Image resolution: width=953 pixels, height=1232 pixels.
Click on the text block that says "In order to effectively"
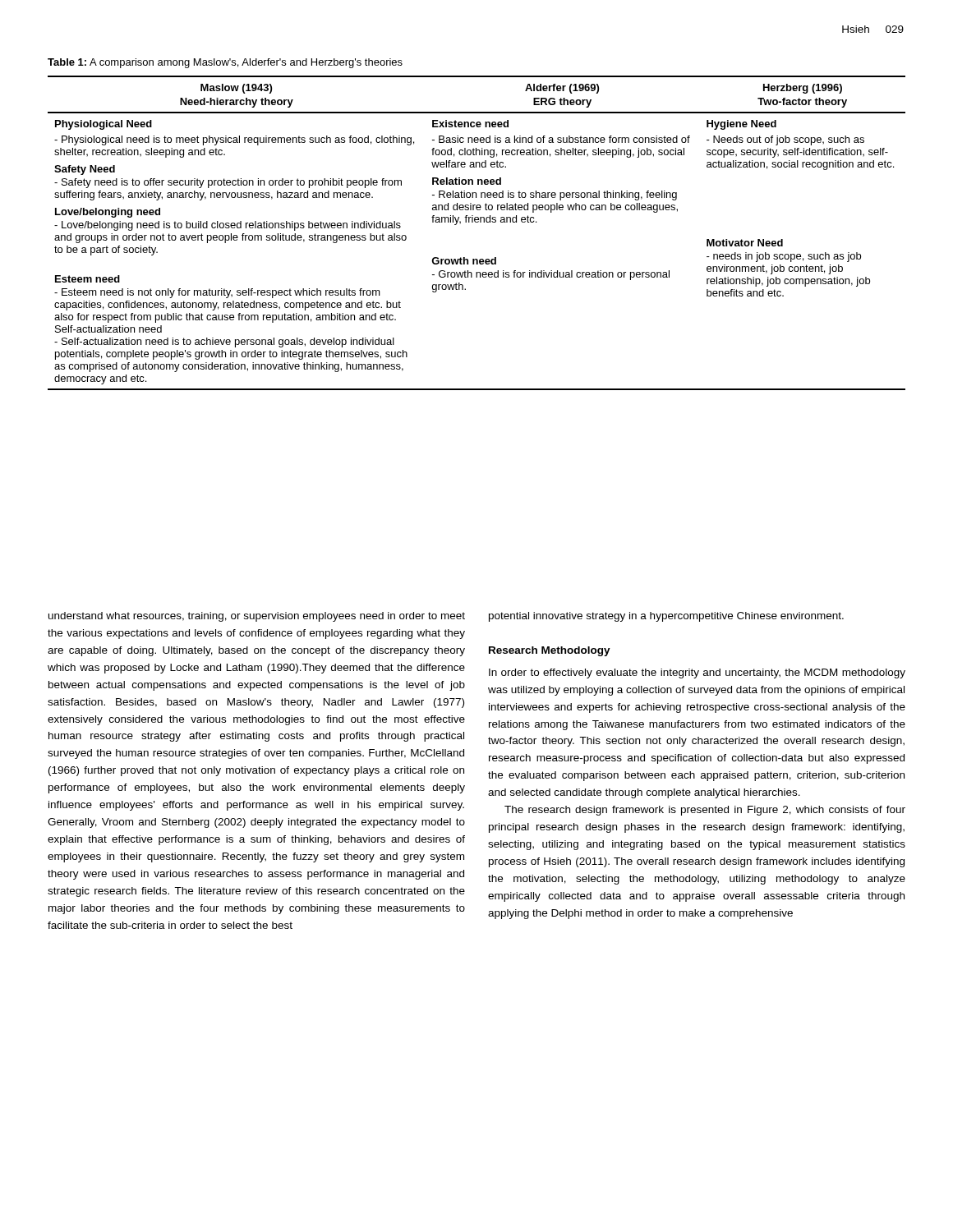(697, 793)
